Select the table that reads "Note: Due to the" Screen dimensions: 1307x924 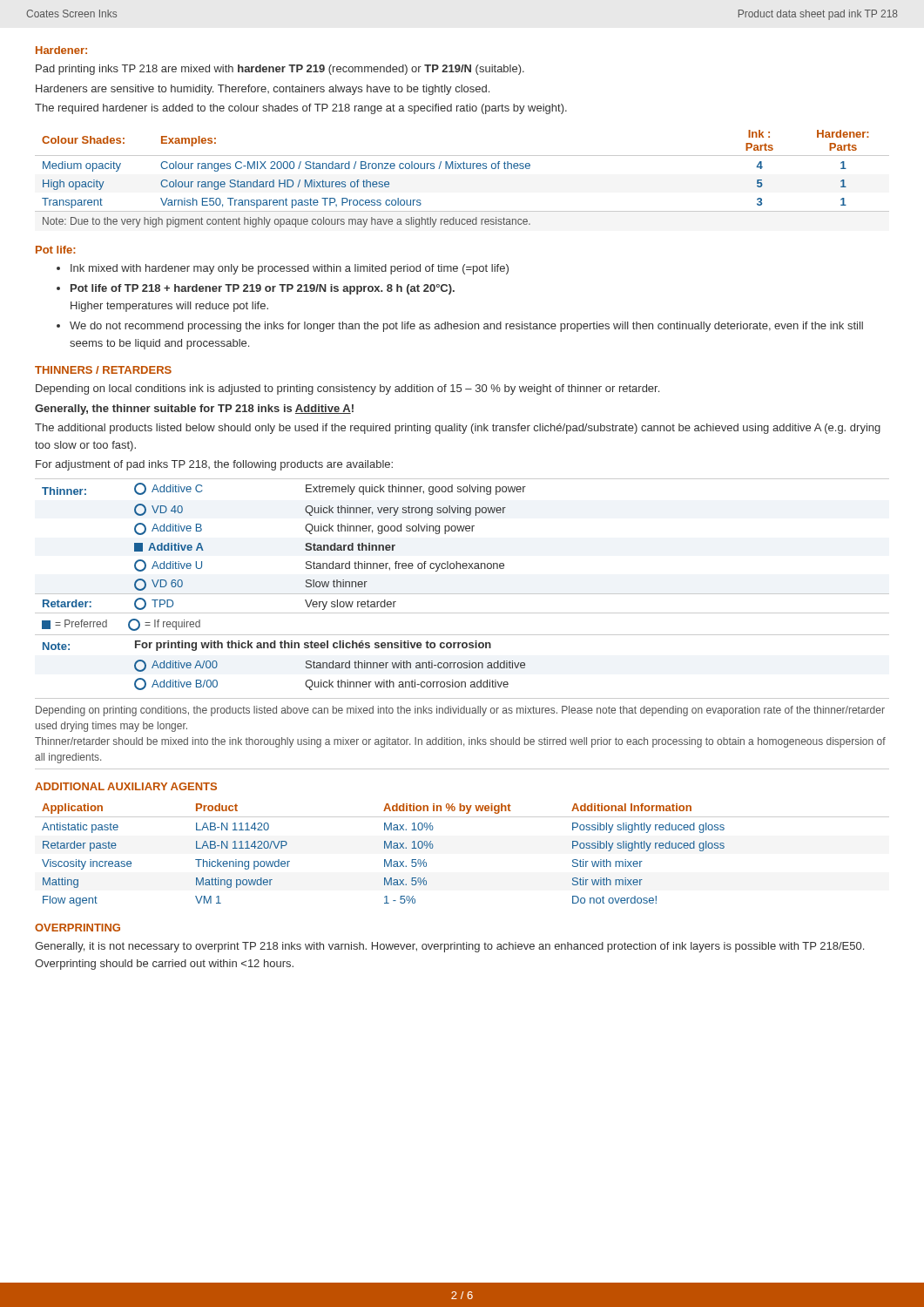point(462,178)
